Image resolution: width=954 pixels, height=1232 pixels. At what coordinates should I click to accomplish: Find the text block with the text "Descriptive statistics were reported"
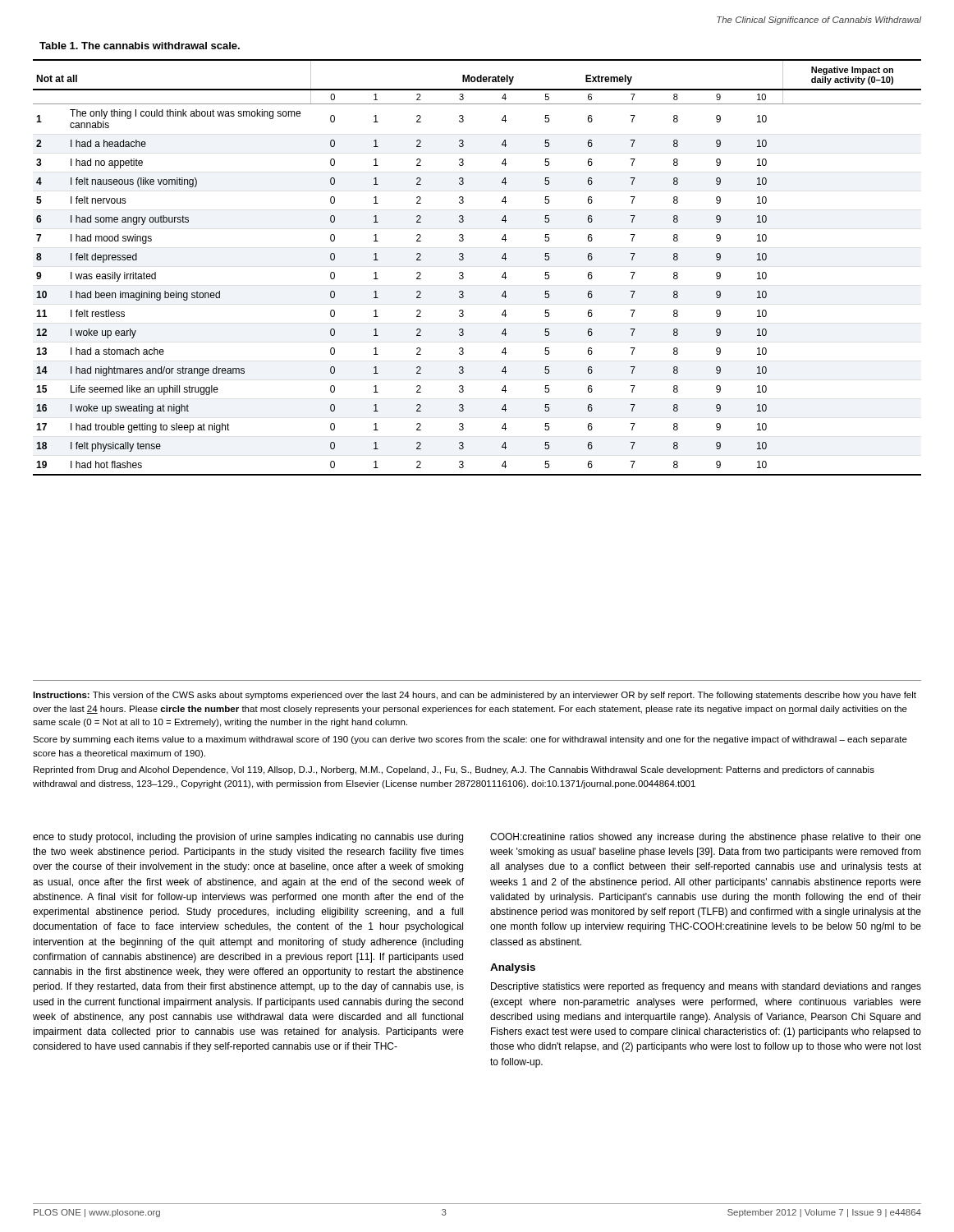click(706, 1024)
